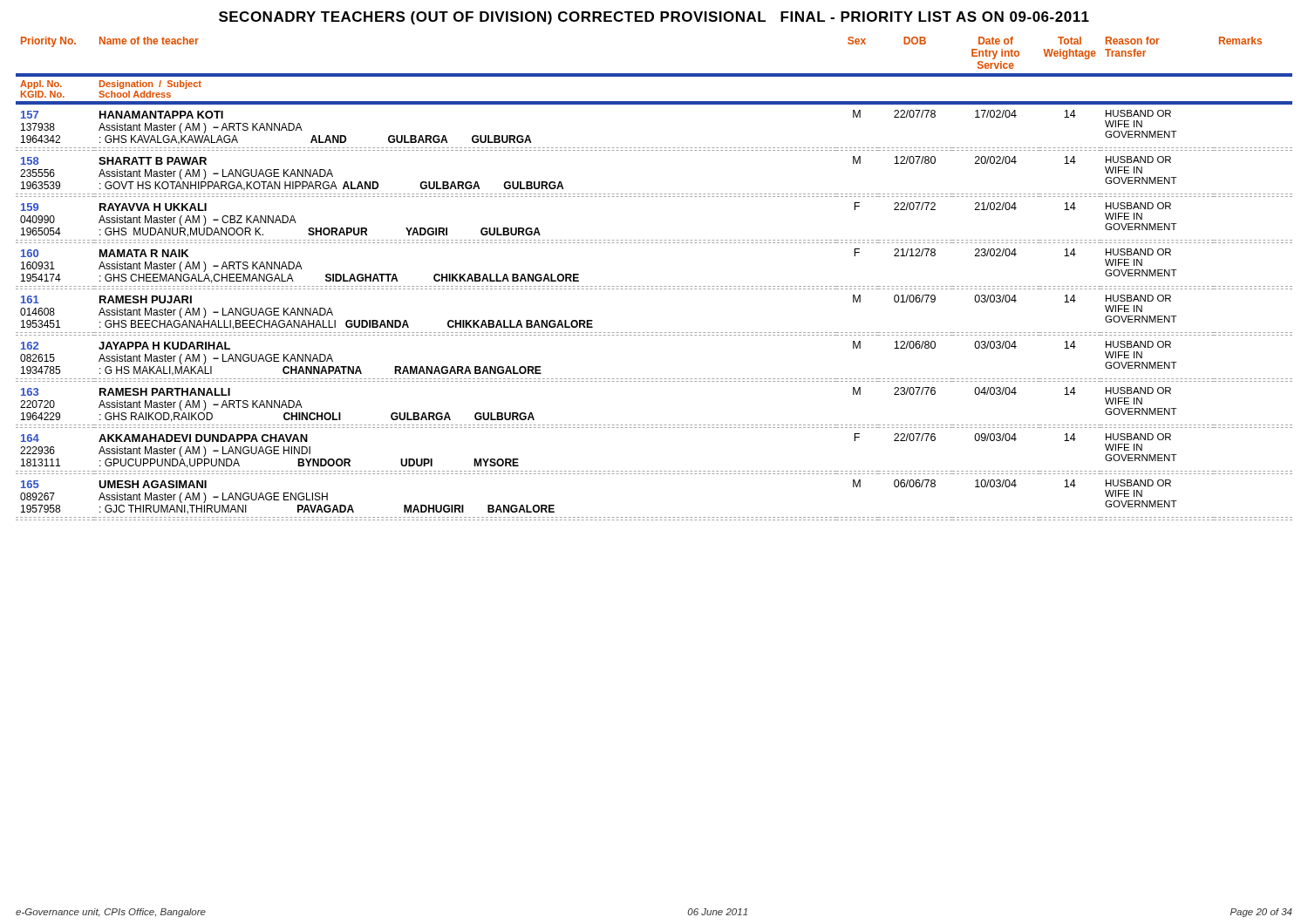
Task: Click on the table containing "Reason for Transfer"
Action: coord(654,277)
